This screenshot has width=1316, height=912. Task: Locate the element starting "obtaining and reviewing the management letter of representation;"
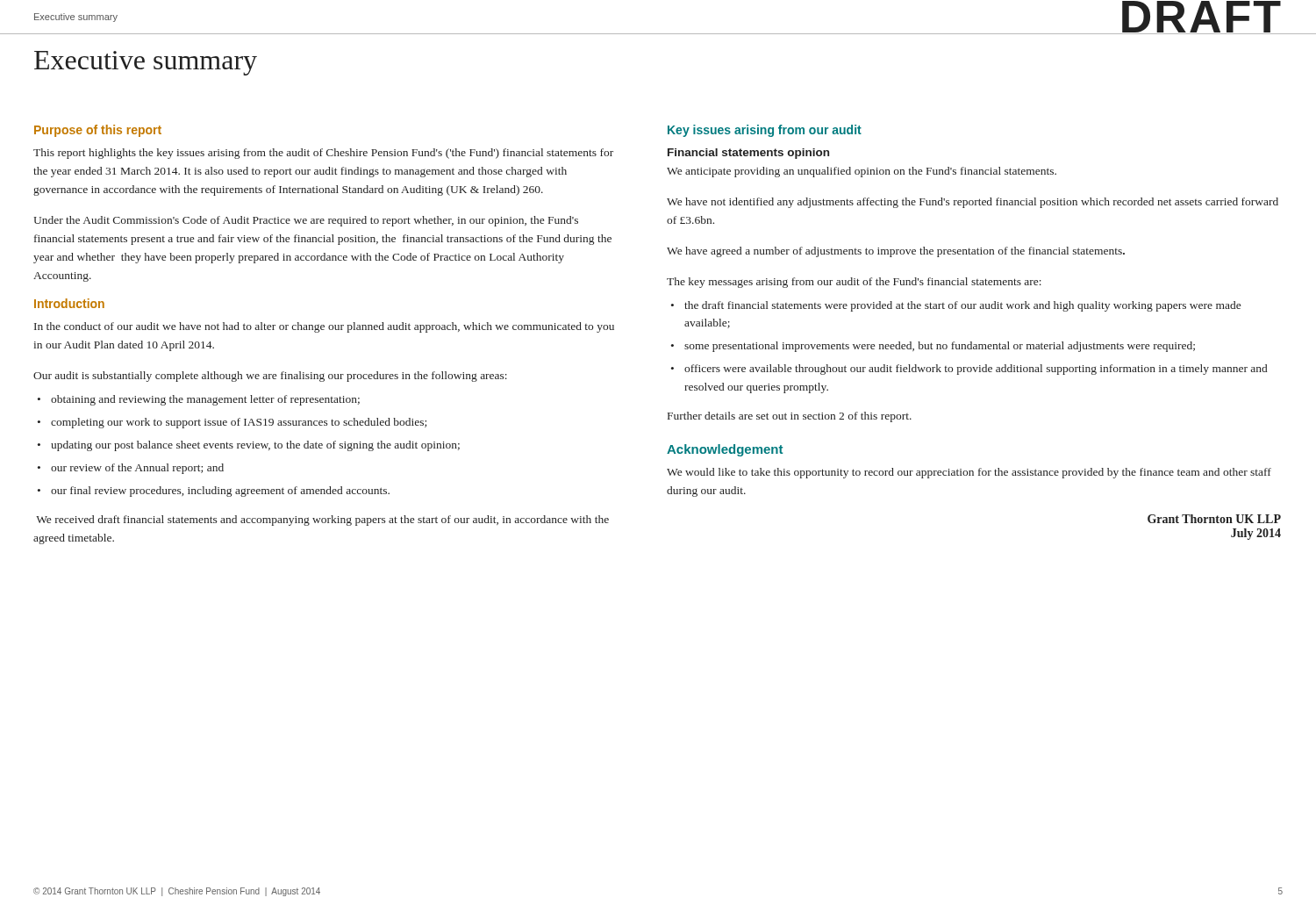coord(206,399)
